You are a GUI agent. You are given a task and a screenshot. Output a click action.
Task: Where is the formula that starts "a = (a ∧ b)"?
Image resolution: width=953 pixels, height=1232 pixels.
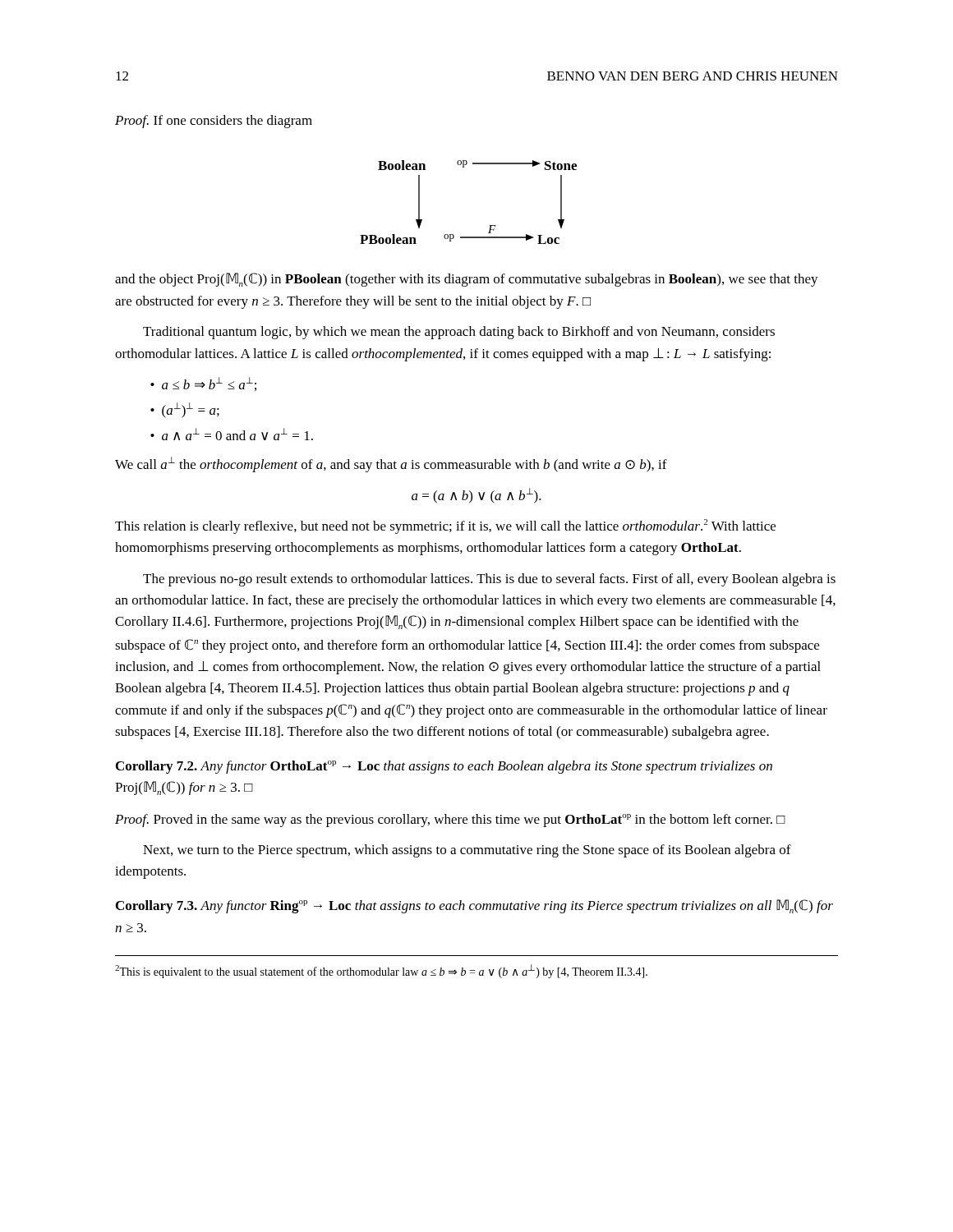[476, 495]
